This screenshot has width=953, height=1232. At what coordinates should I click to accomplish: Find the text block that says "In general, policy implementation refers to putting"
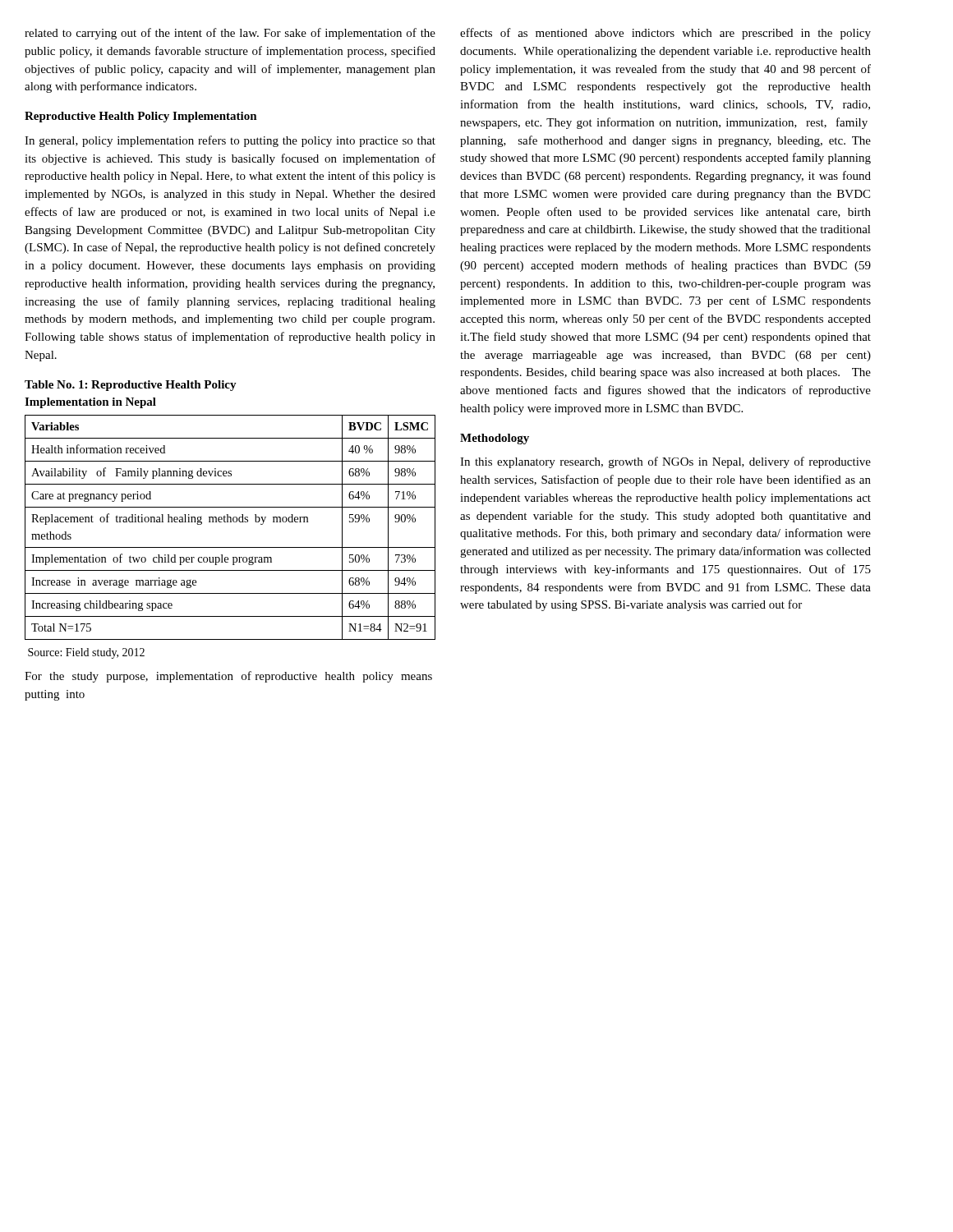(x=230, y=247)
